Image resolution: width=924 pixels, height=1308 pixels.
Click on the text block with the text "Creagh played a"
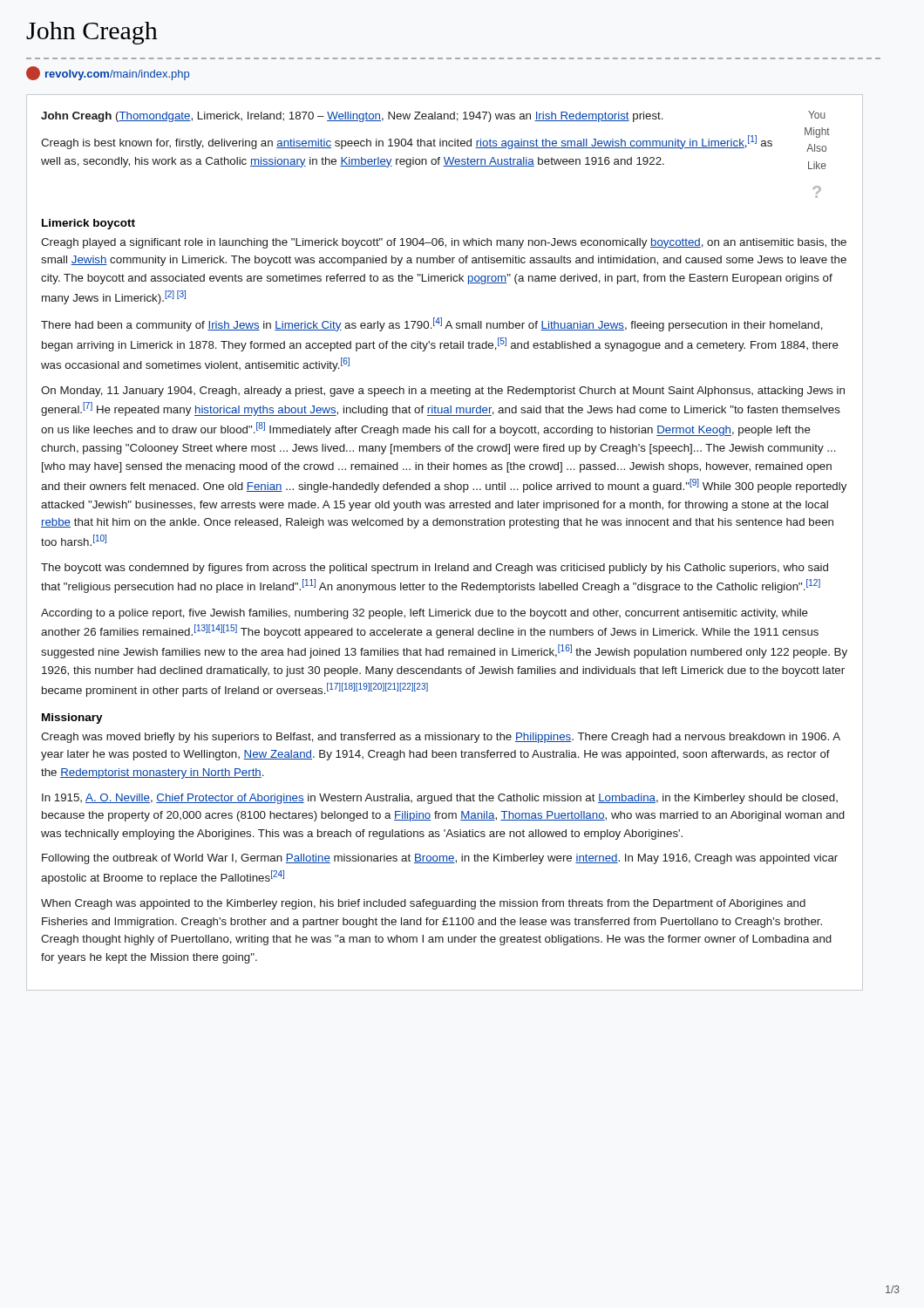444,270
